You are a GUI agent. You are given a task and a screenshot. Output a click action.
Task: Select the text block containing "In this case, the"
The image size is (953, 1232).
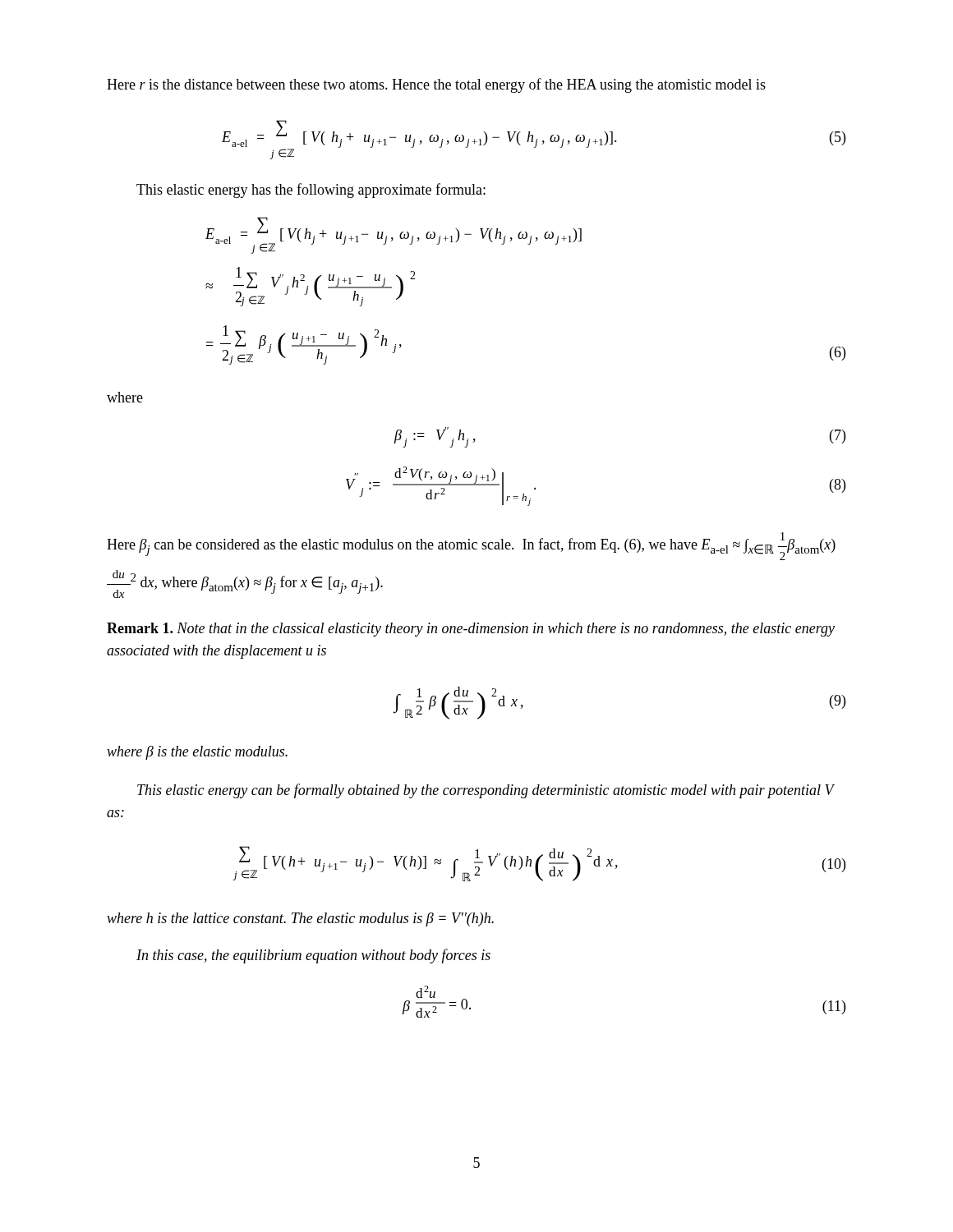[x=314, y=955]
